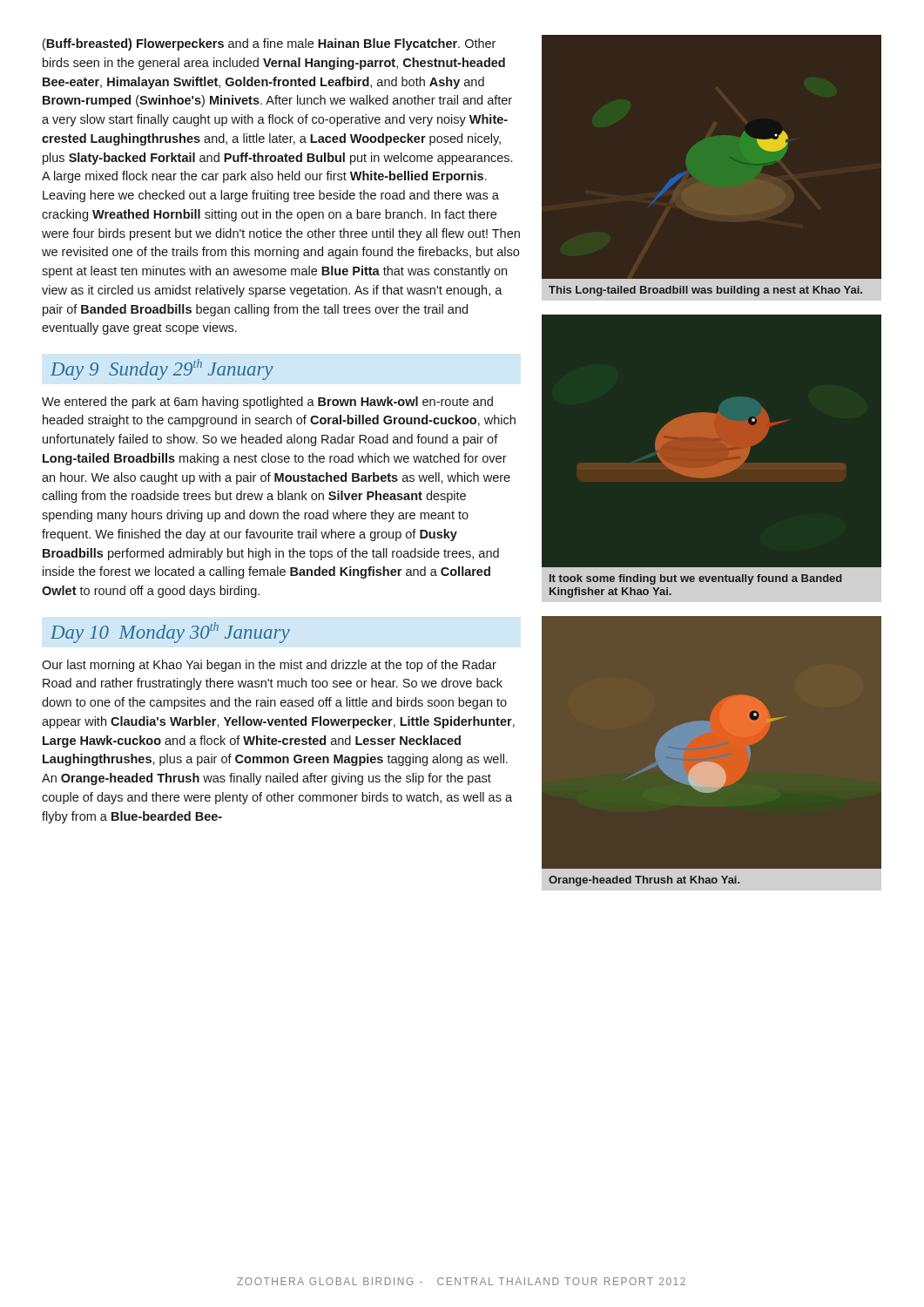Find the caption on this page that starts "This Long-tailed Broadbill was building a nest"
Viewport: 924px width, 1307px height.
coord(706,290)
